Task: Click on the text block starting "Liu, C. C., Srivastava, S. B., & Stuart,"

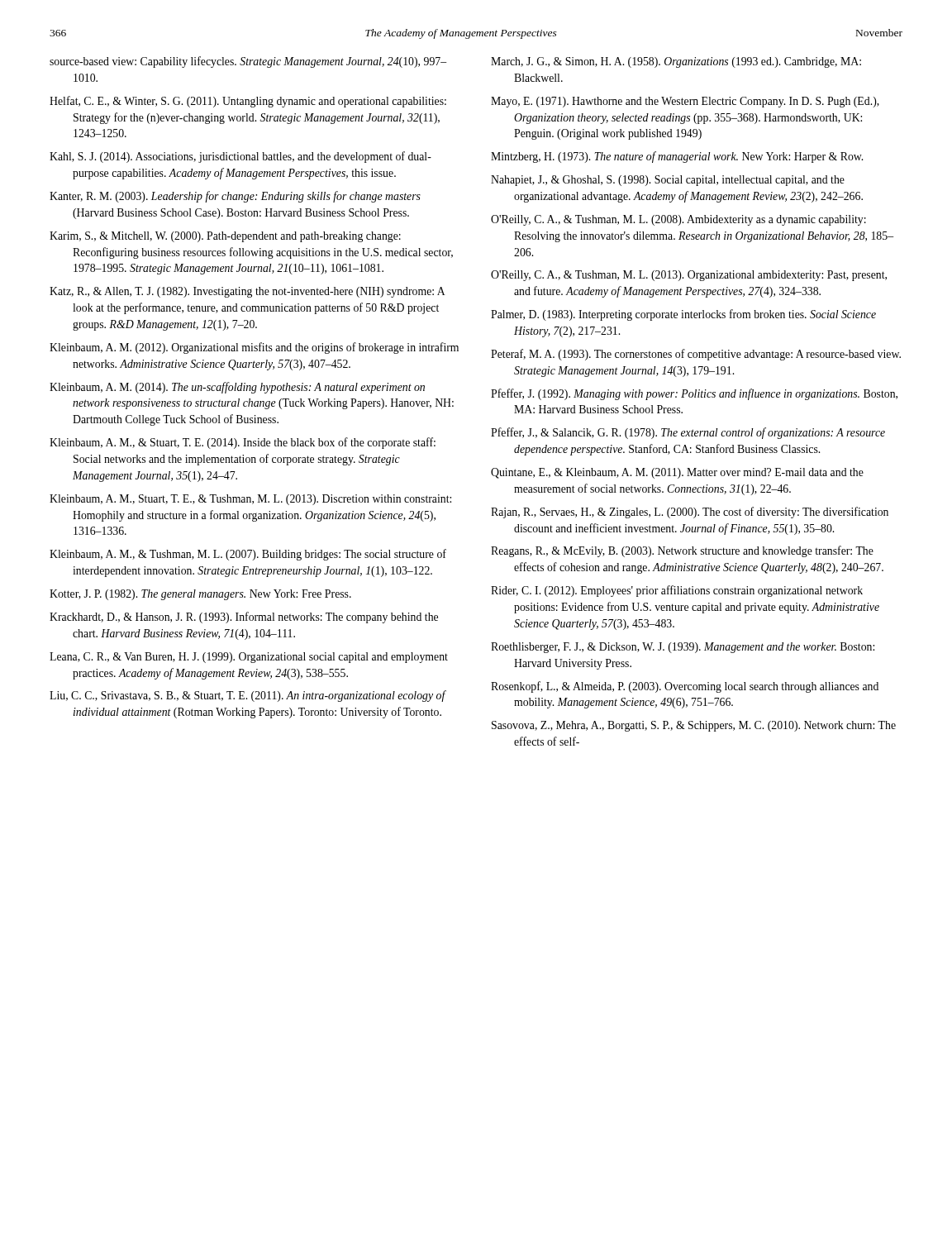Action: (x=247, y=704)
